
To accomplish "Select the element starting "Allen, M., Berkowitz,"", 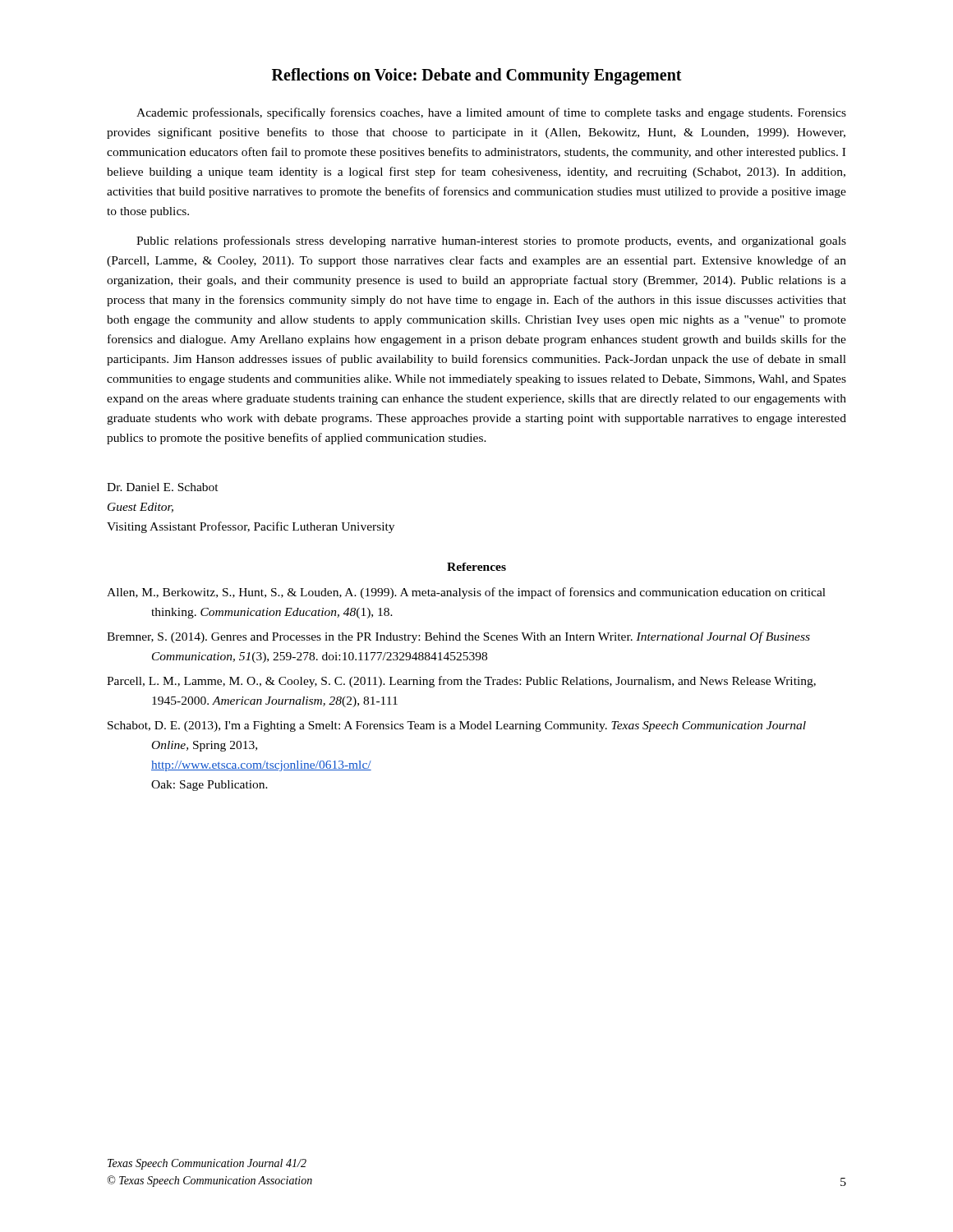I will [x=466, y=602].
